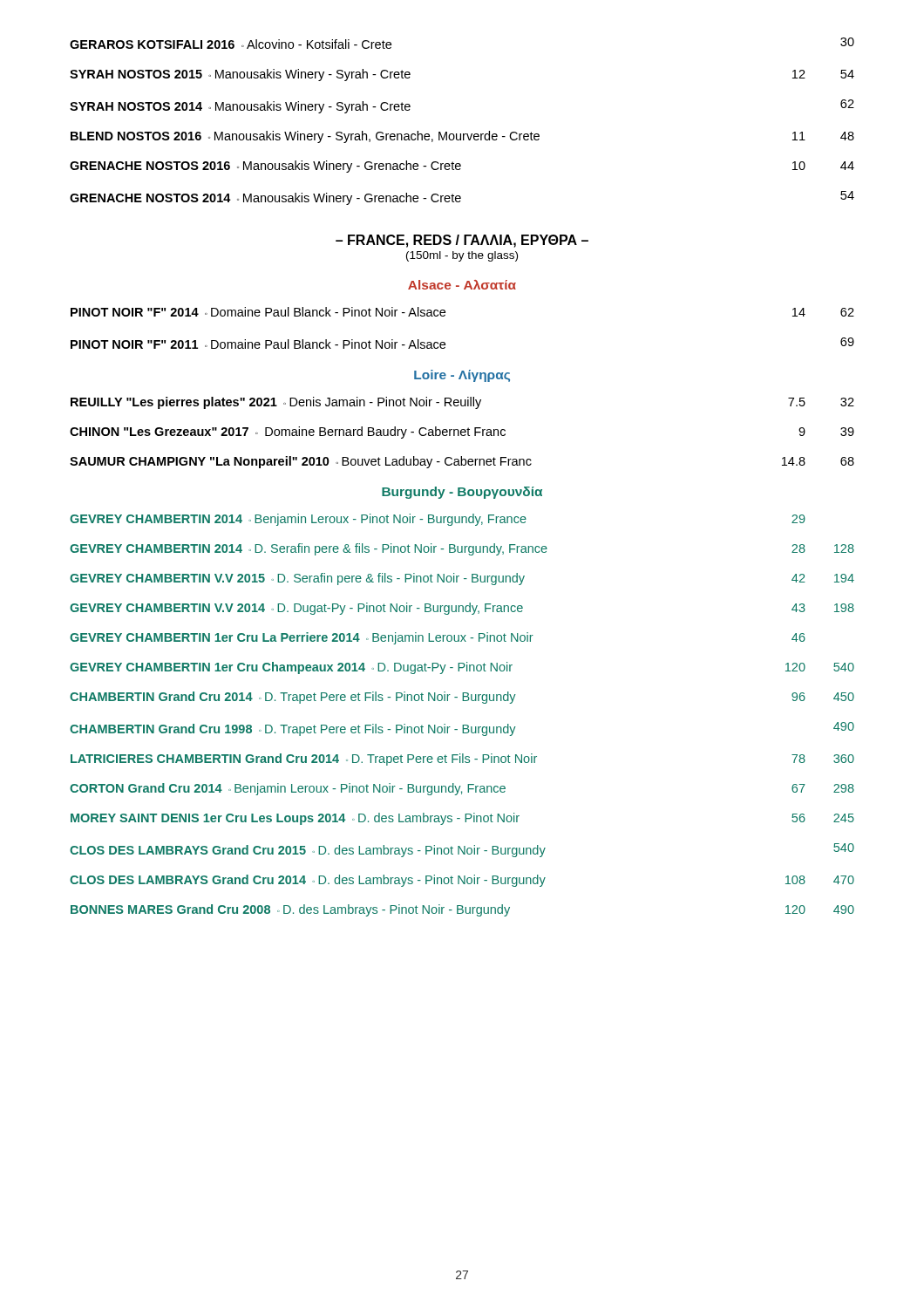924x1308 pixels.
Task: Locate the block of text that opens with "CORTON Grand Cru 2014"
Action: tap(462, 788)
